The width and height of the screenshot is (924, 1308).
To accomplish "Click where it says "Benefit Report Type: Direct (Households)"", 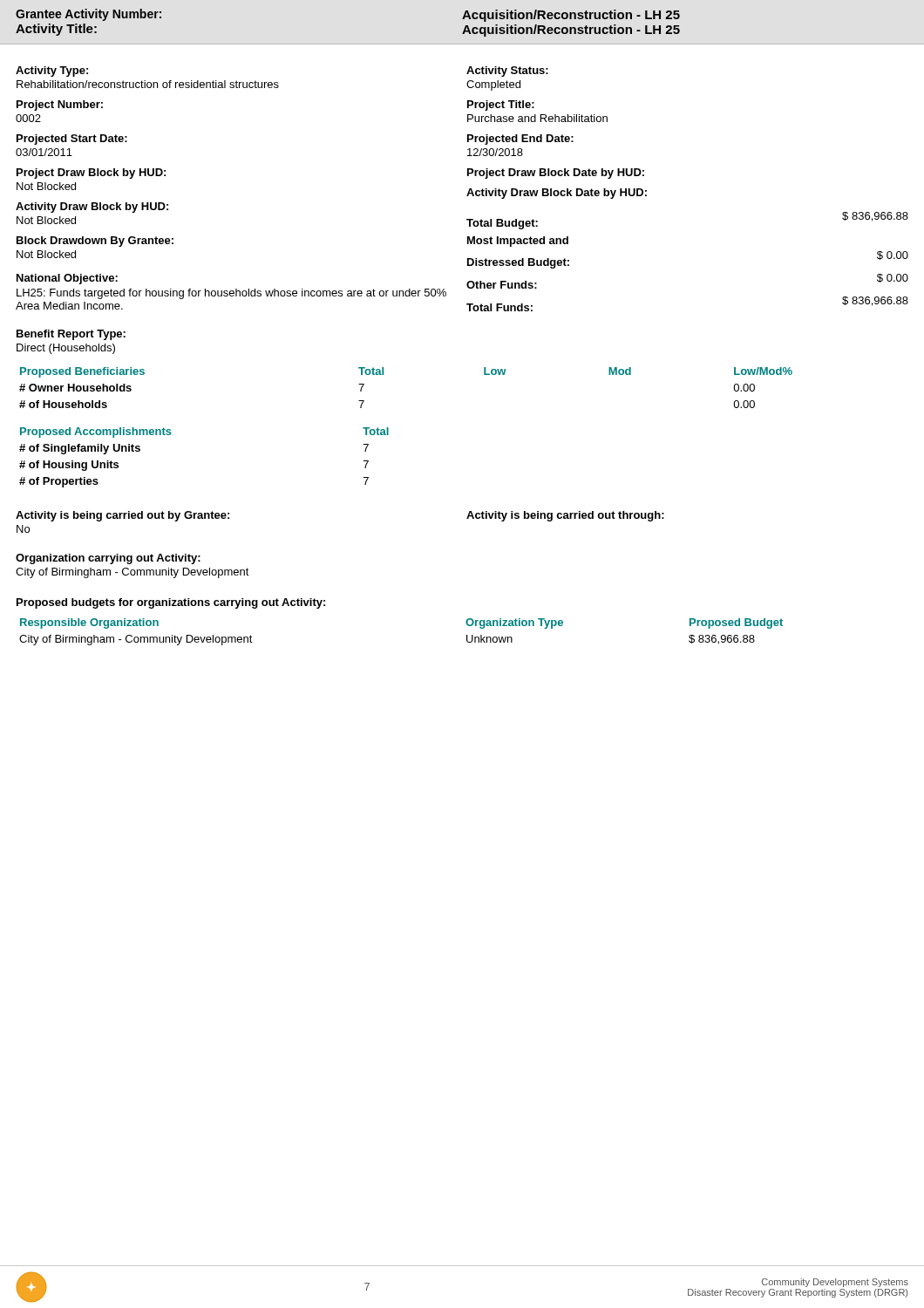I will 71,335.
